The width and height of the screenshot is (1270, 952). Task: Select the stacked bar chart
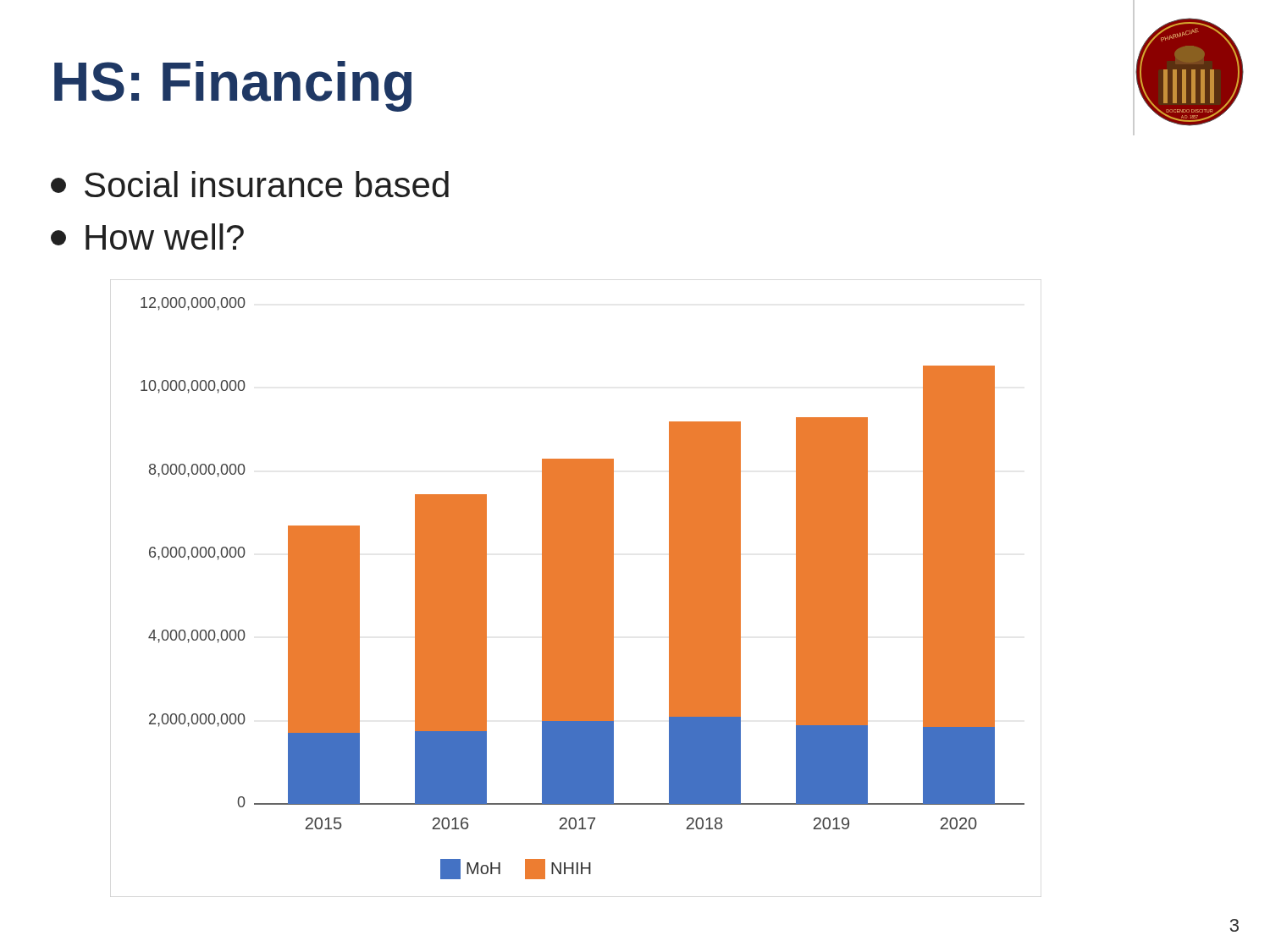click(x=576, y=588)
